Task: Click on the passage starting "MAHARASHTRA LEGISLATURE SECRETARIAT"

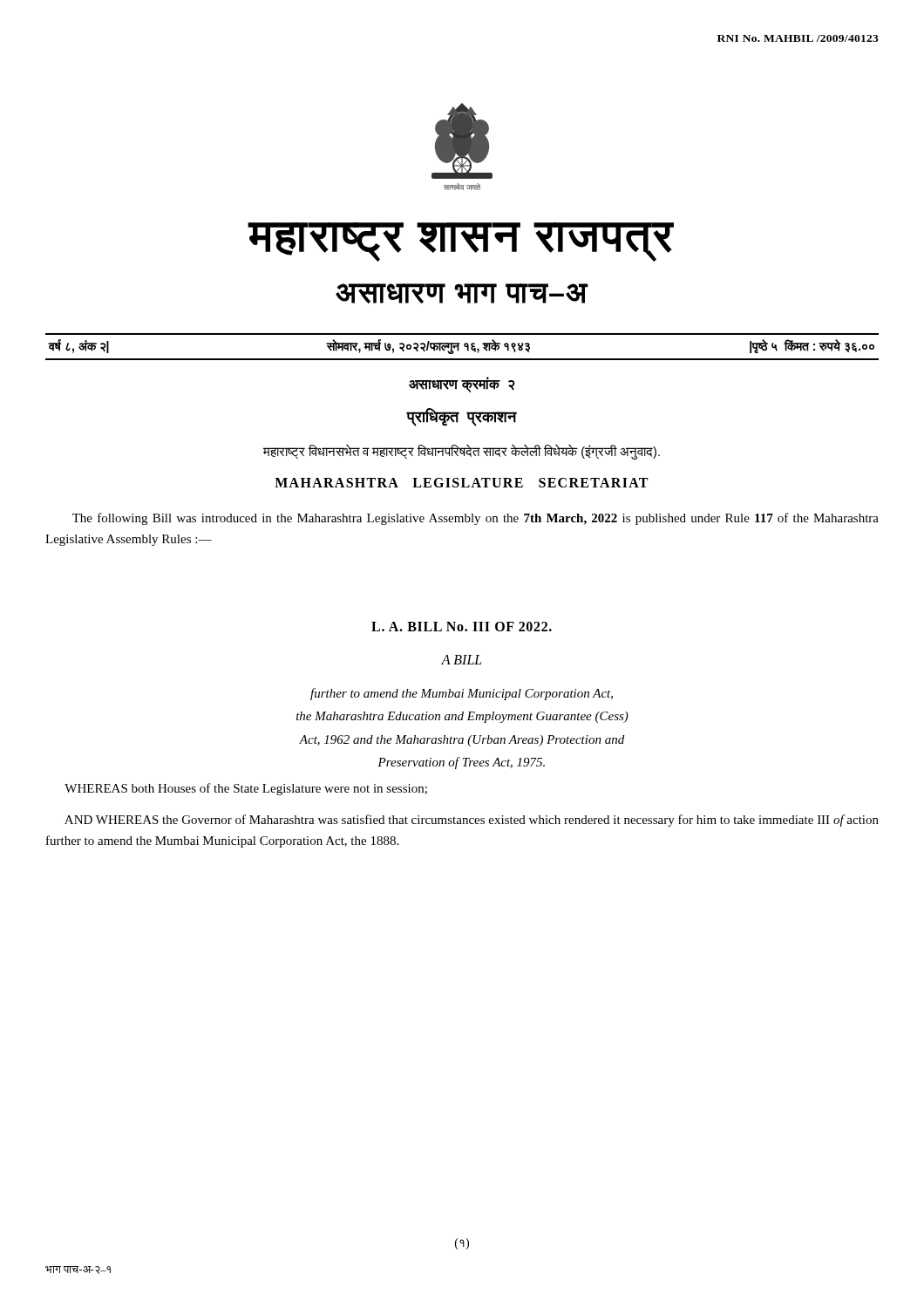Action: pyautogui.click(x=462, y=483)
